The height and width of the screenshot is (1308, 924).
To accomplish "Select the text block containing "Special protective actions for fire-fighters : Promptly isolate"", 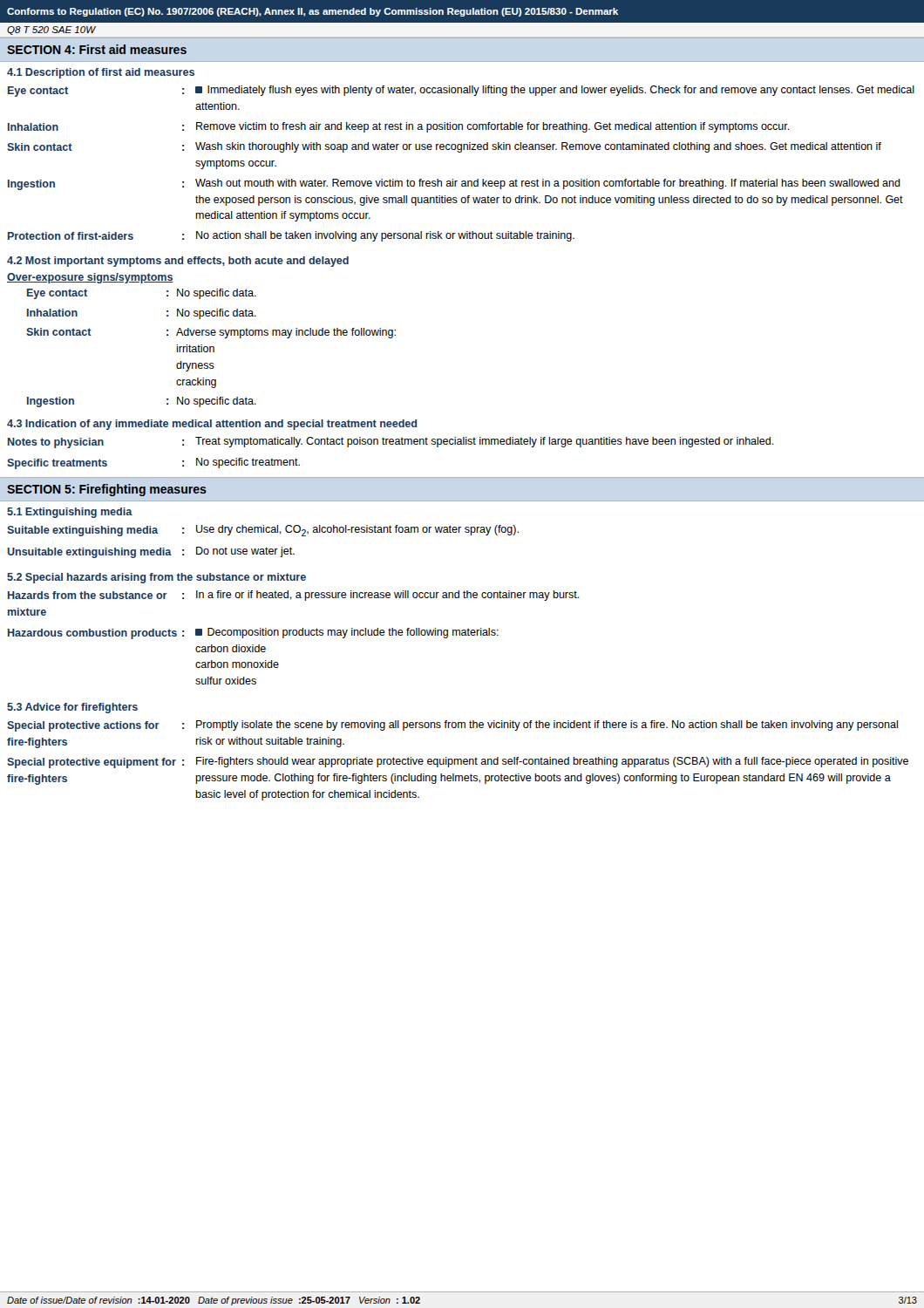I will (462, 734).
